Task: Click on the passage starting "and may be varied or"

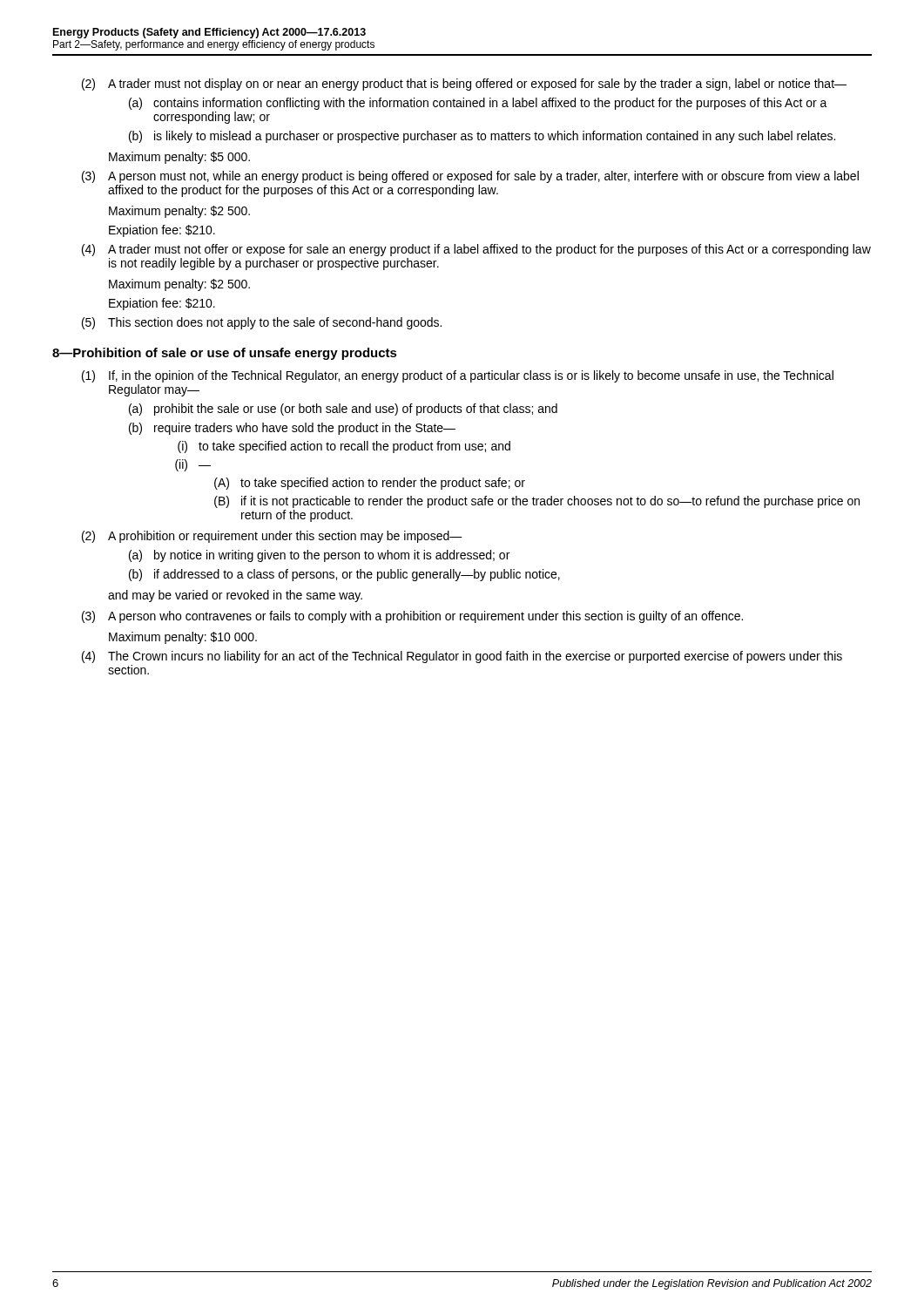Action: [236, 595]
